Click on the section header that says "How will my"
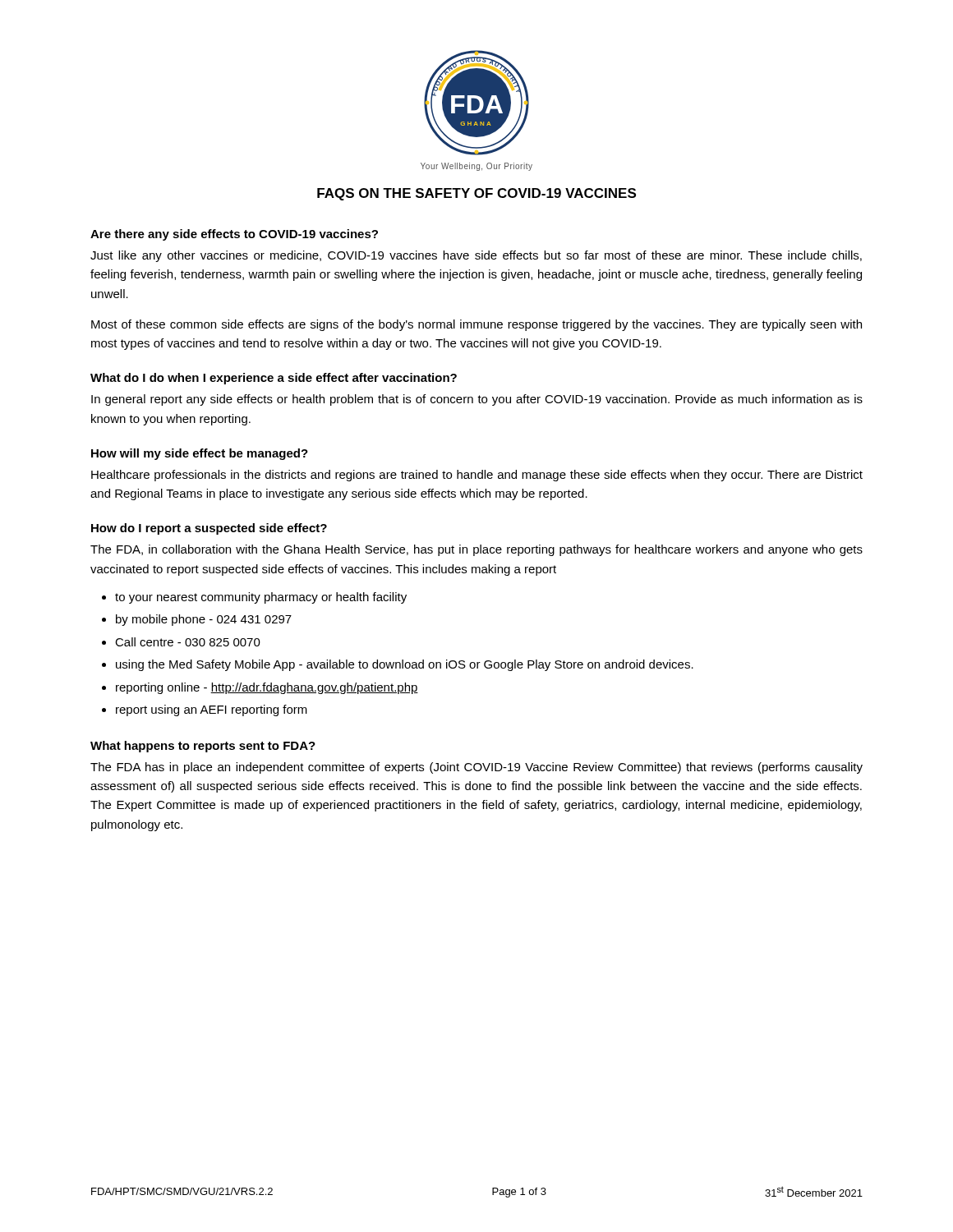This screenshot has width=953, height=1232. tap(199, 453)
